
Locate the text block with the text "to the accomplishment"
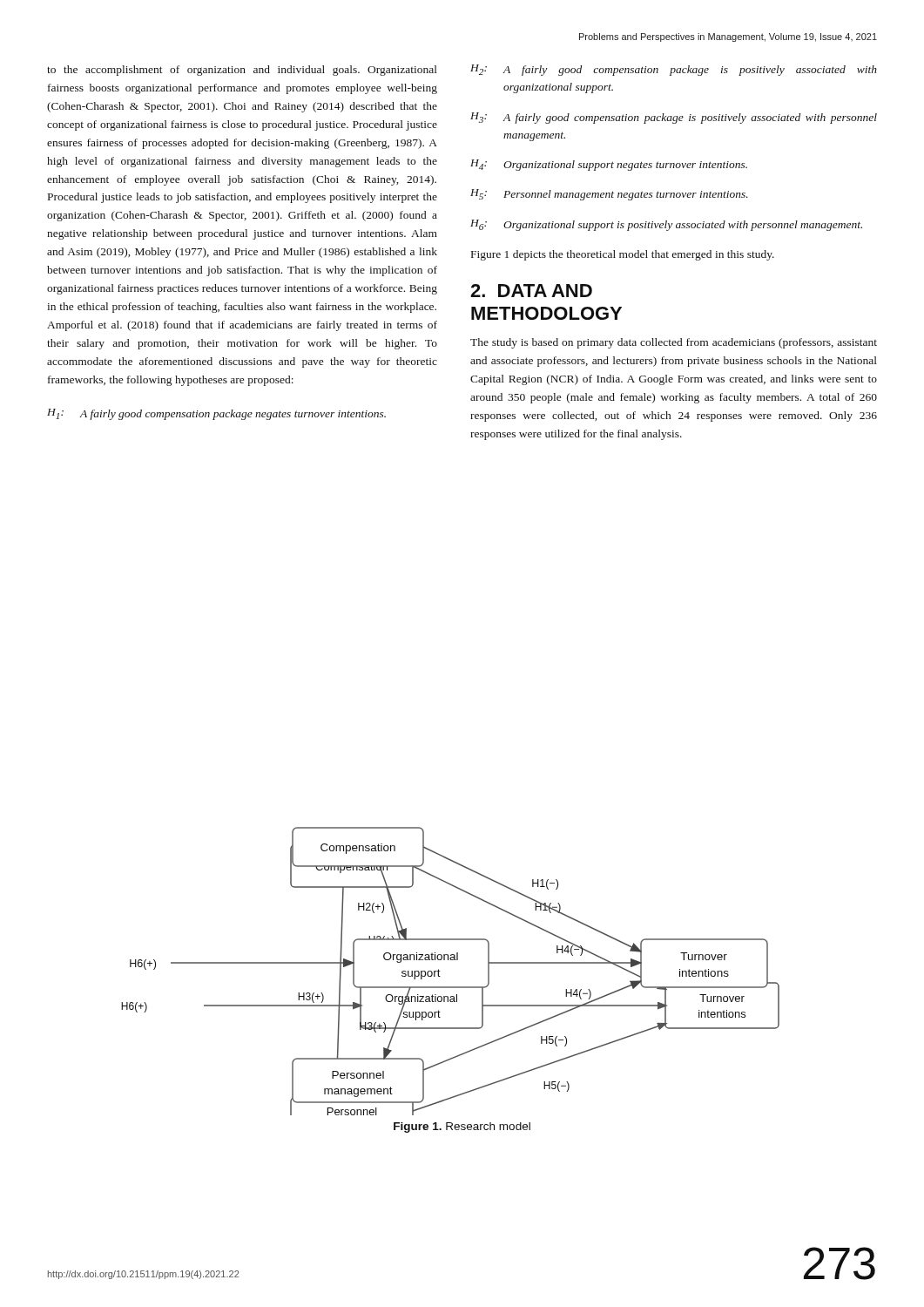coord(242,224)
